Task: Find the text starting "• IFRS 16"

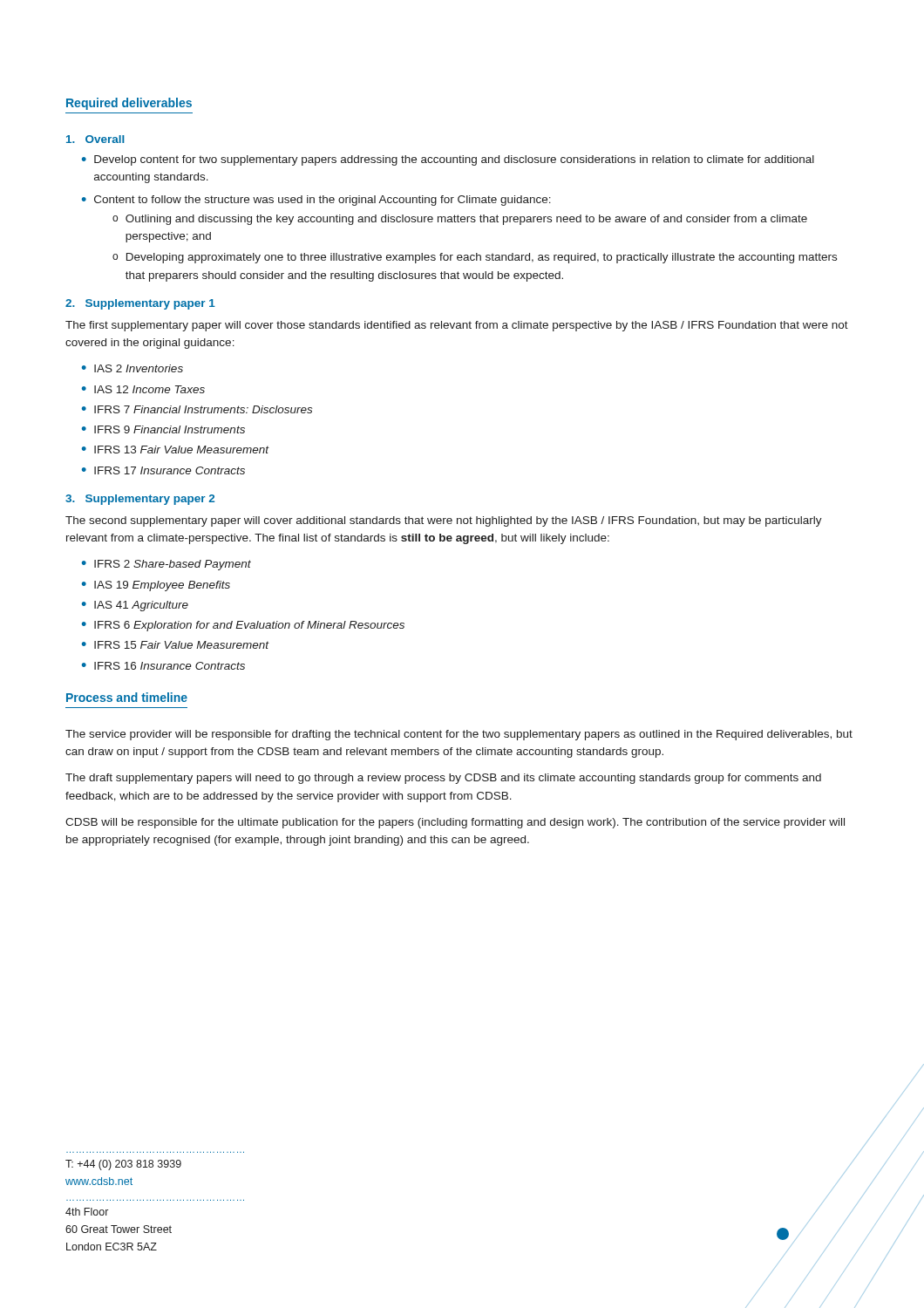Action: point(163,666)
